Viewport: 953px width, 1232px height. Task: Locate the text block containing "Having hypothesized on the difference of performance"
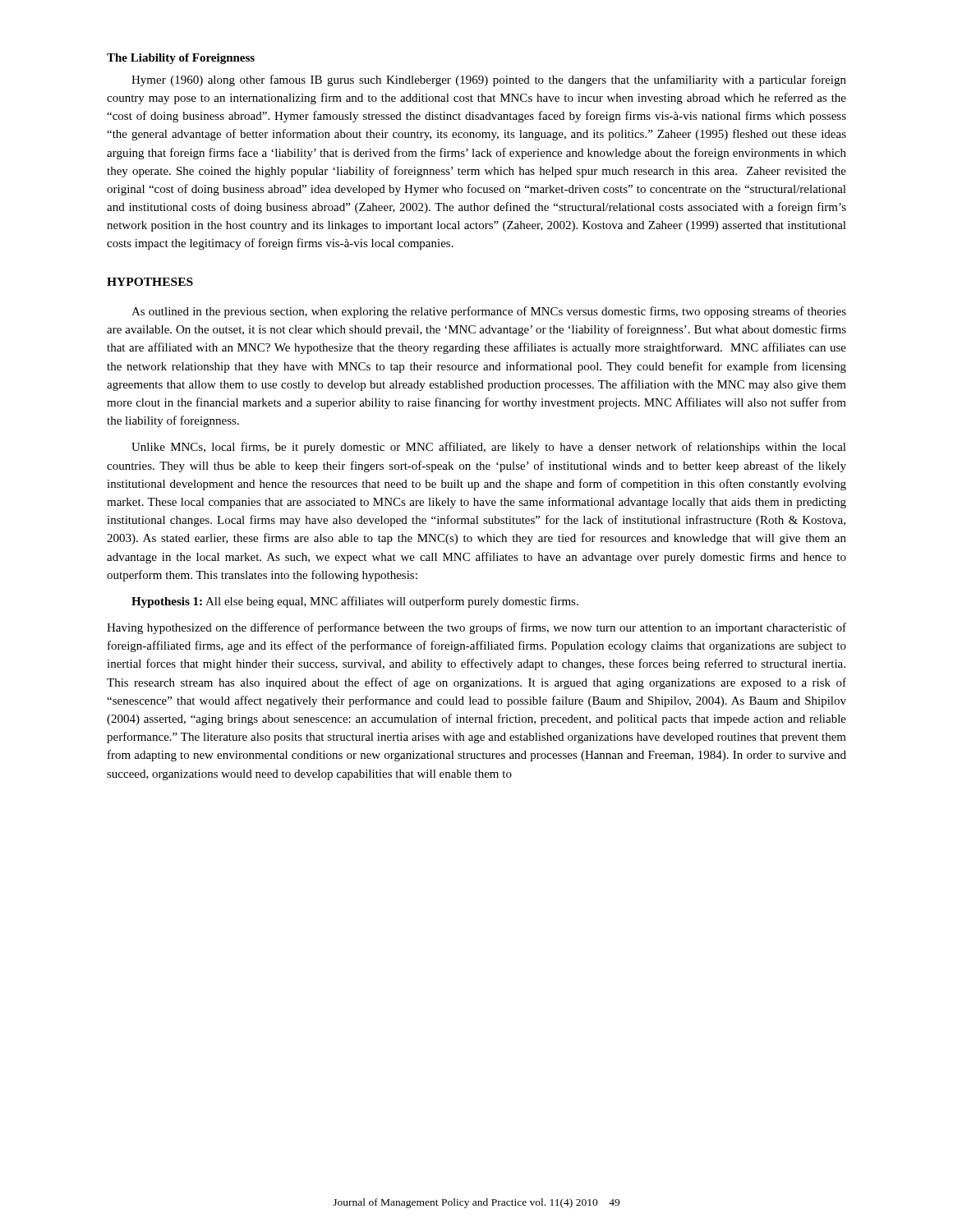[476, 701]
